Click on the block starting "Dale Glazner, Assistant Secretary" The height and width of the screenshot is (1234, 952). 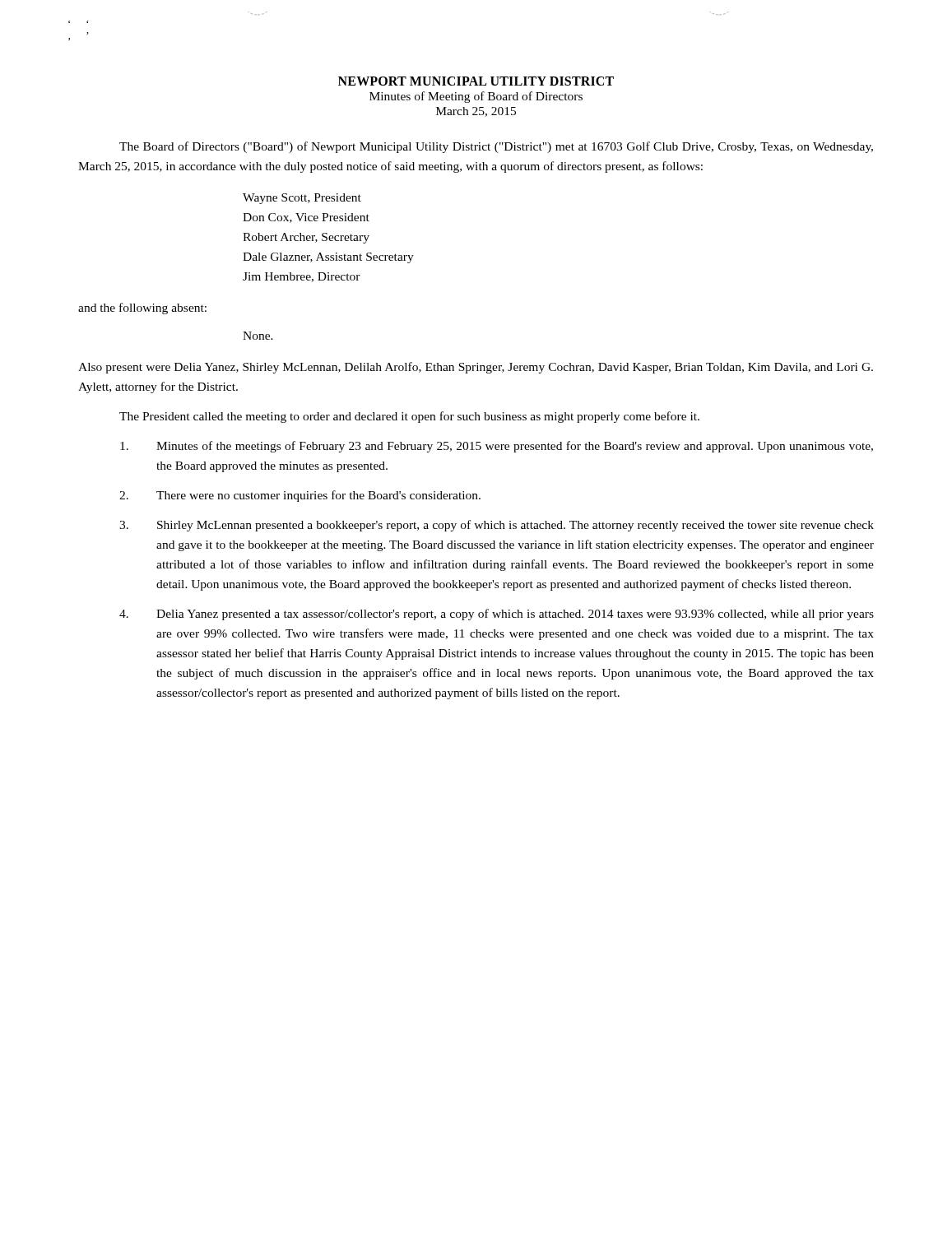click(328, 256)
